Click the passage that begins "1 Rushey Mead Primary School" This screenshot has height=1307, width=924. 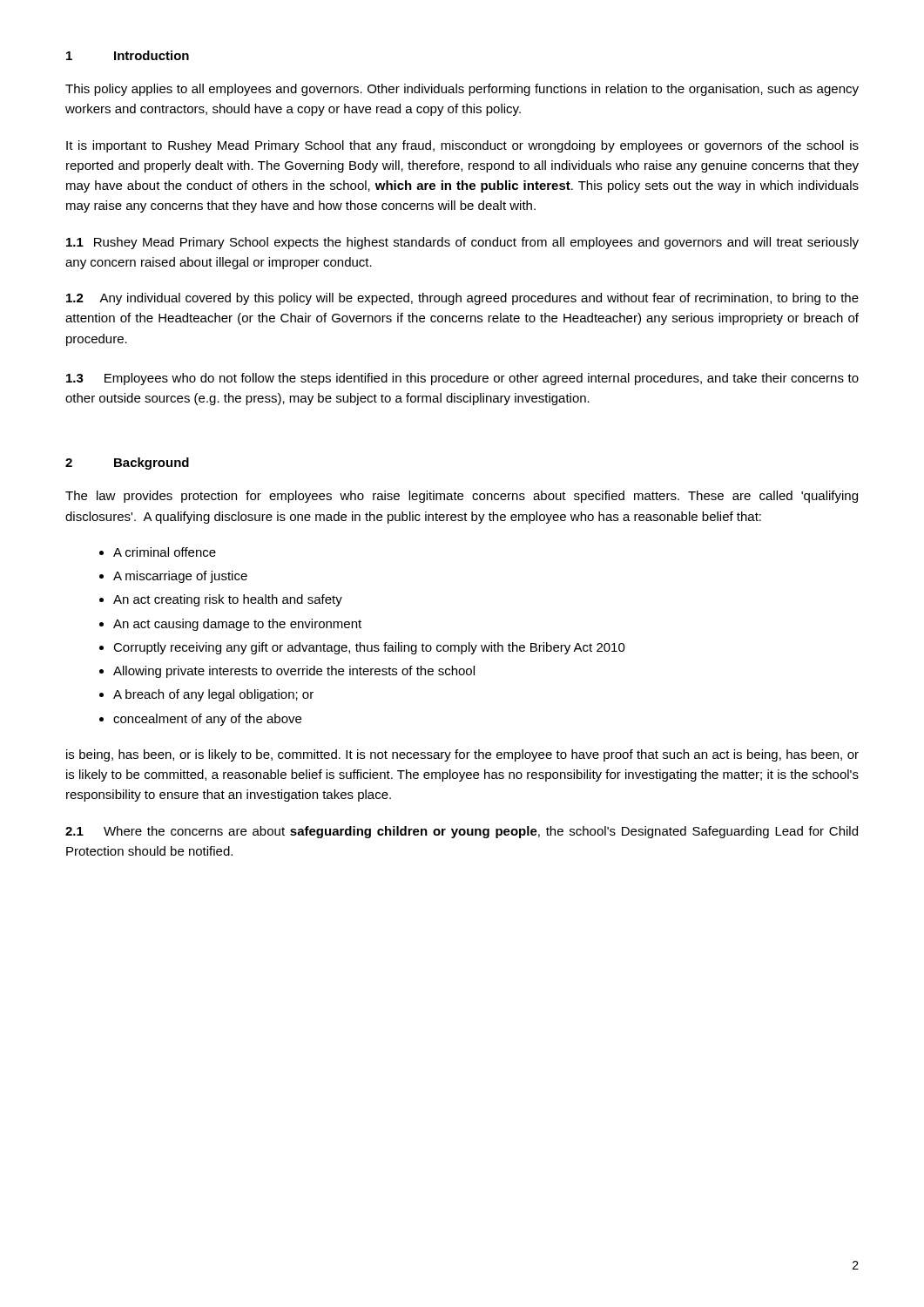462,251
